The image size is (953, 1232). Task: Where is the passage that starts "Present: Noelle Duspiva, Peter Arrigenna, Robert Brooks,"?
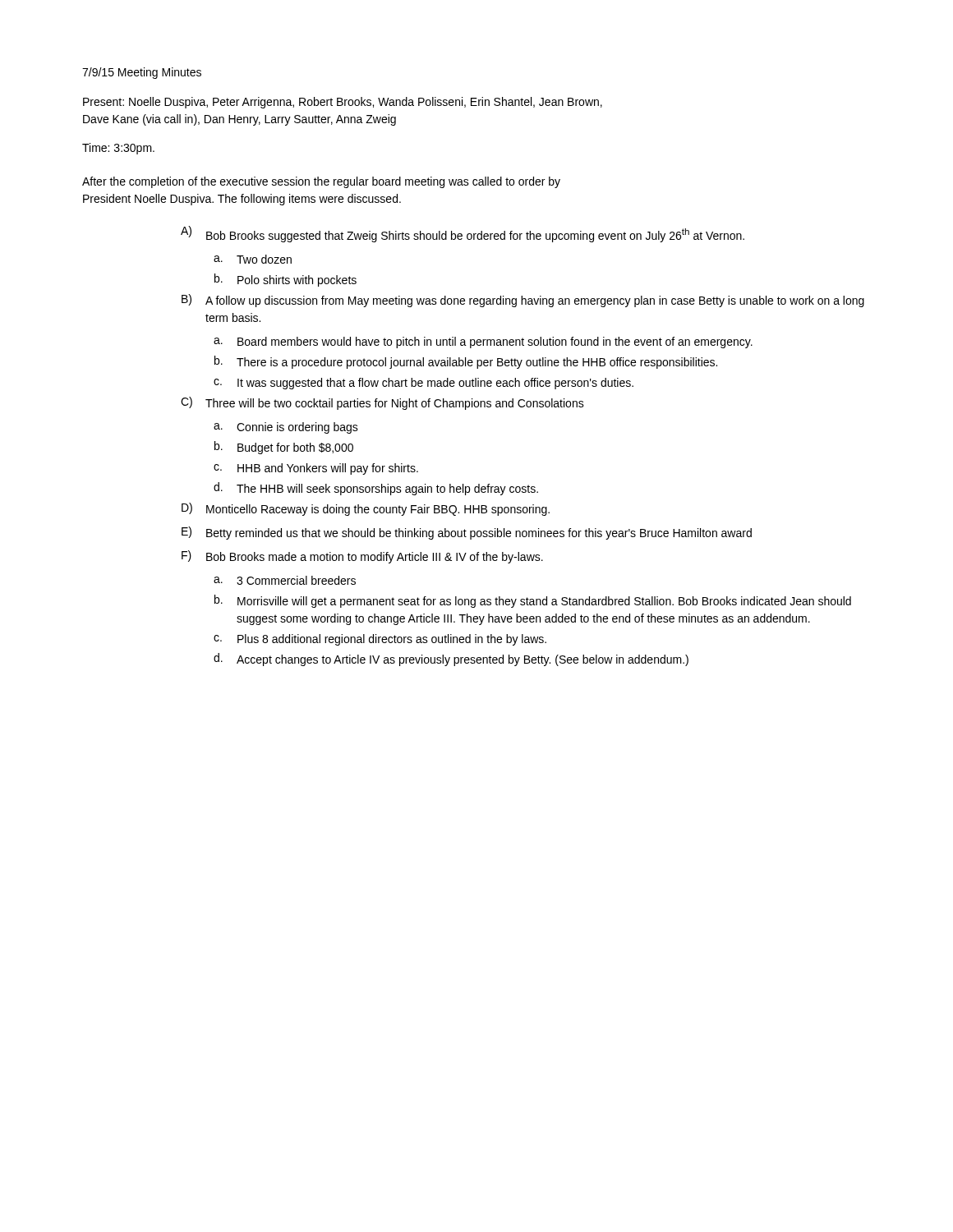click(342, 110)
